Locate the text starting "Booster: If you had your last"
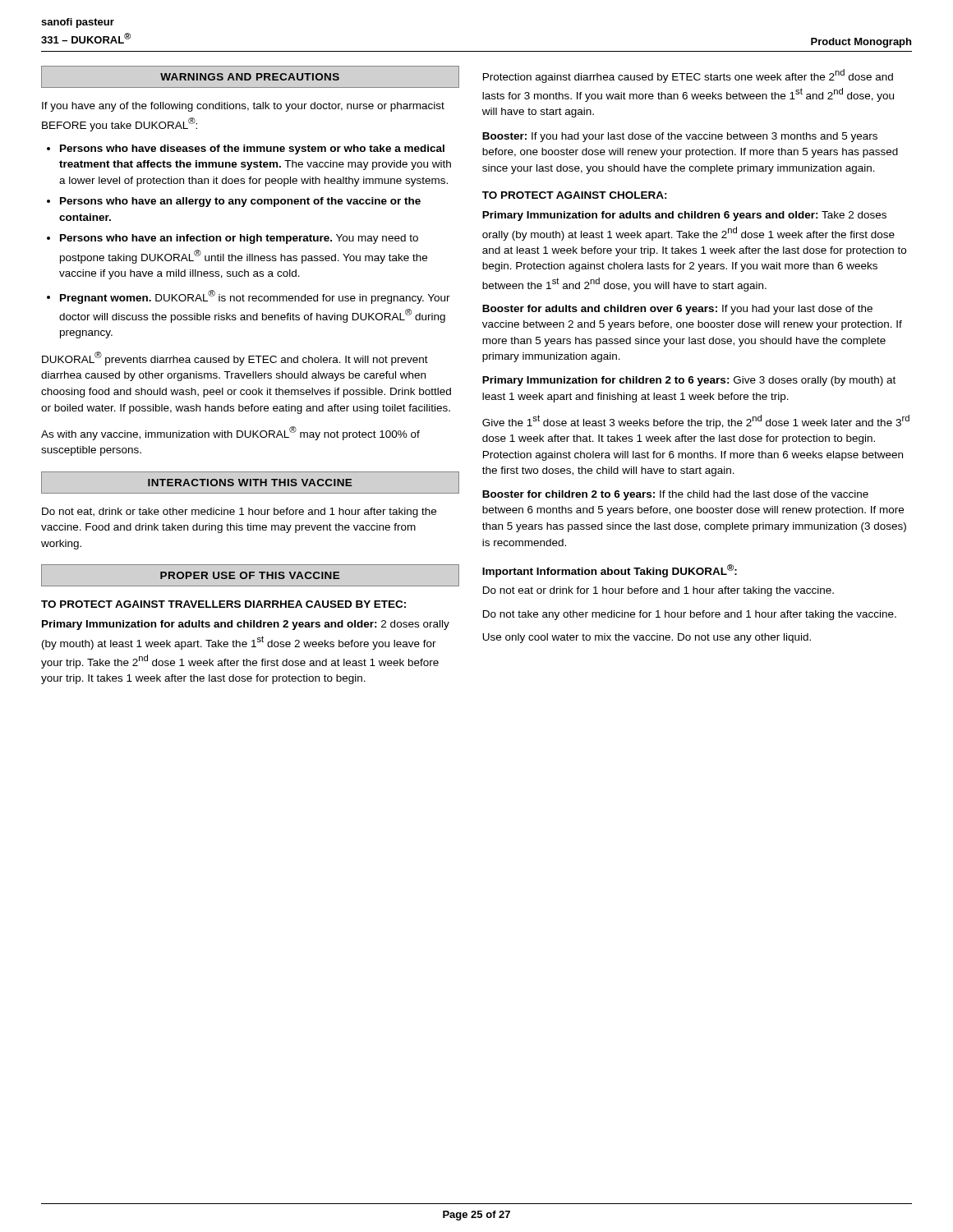This screenshot has height=1232, width=953. (x=697, y=152)
